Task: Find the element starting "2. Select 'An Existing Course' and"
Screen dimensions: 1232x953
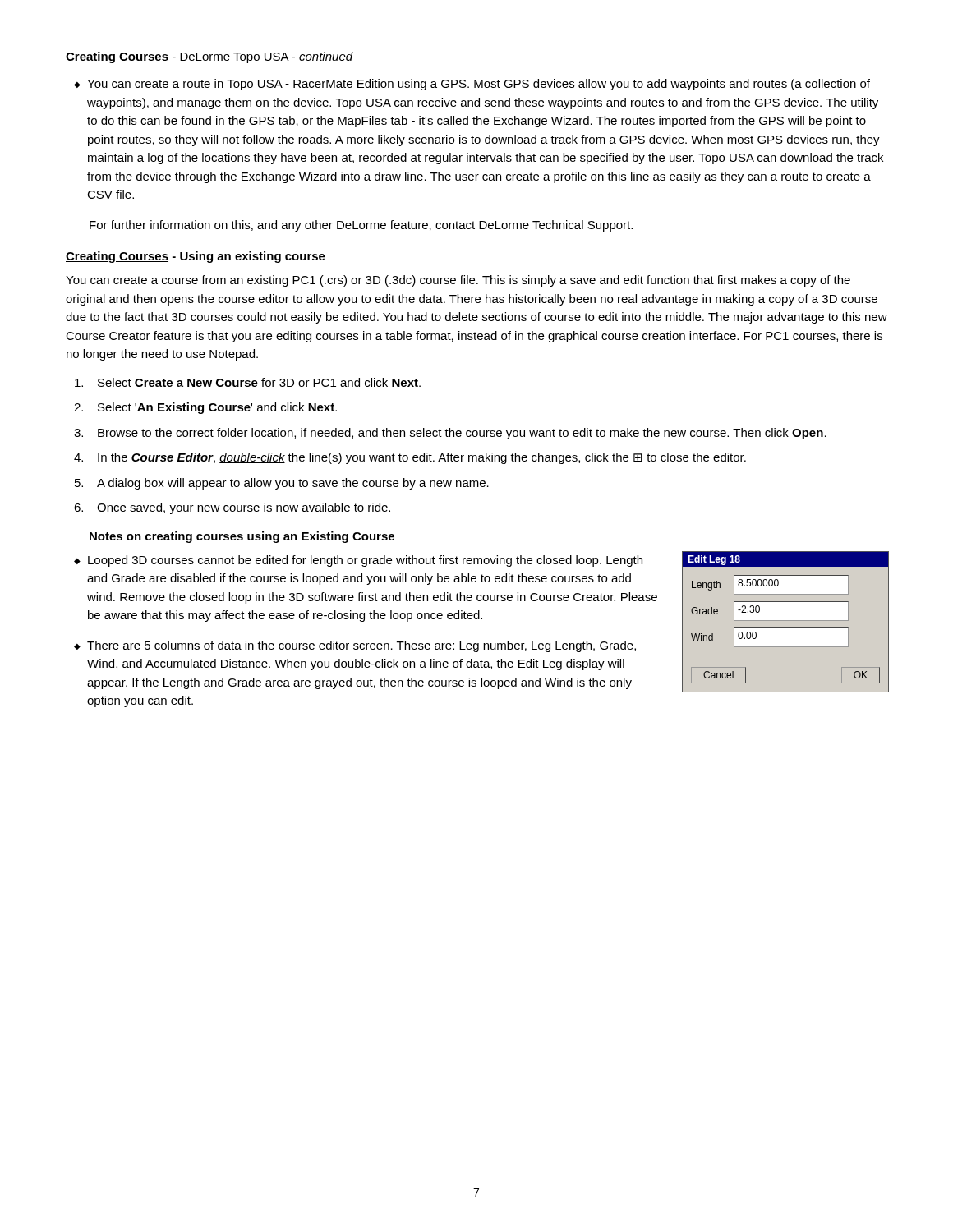Action: point(205,408)
